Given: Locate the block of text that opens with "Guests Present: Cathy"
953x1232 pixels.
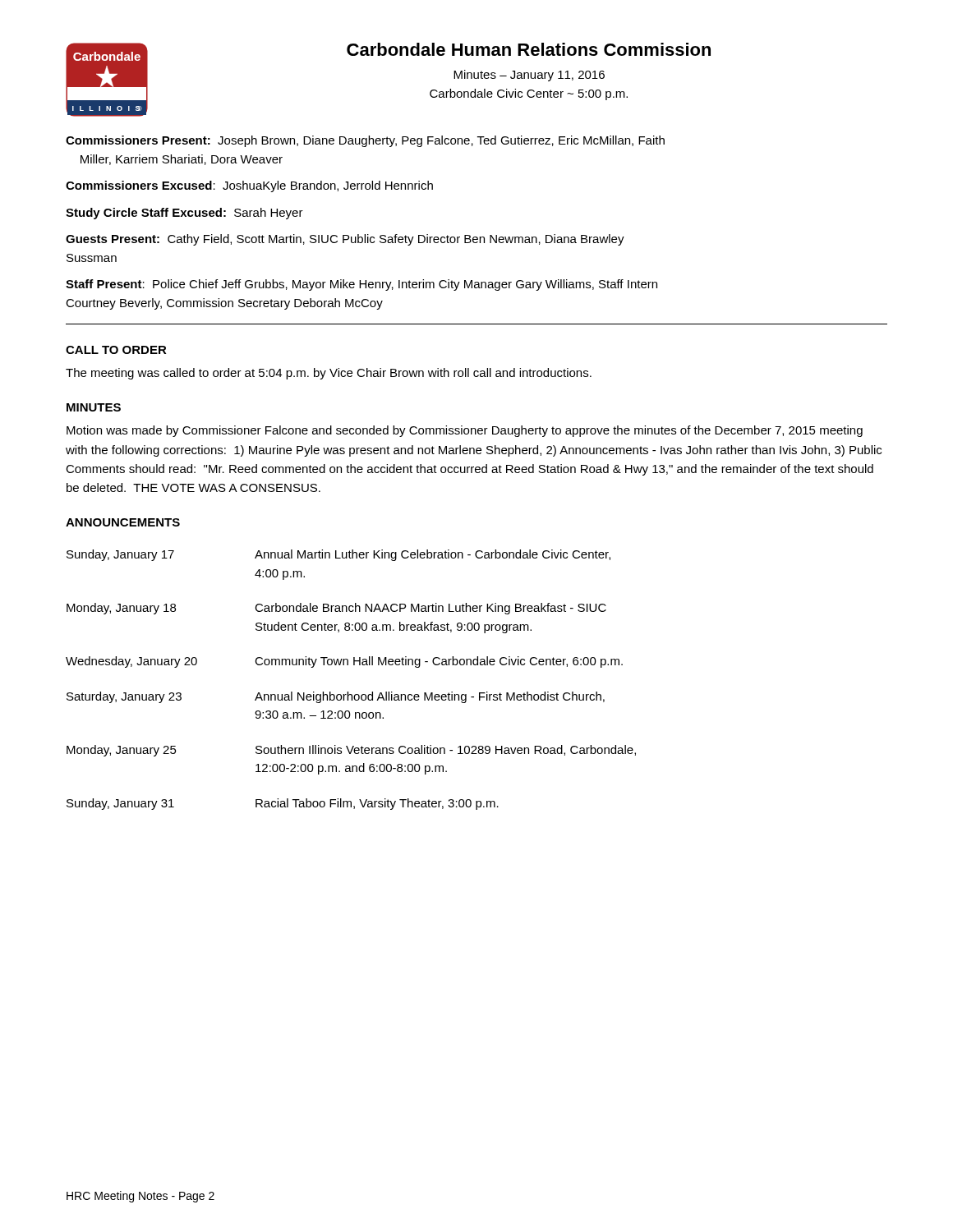Looking at the screenshot, I should click(x=345, y=248).
